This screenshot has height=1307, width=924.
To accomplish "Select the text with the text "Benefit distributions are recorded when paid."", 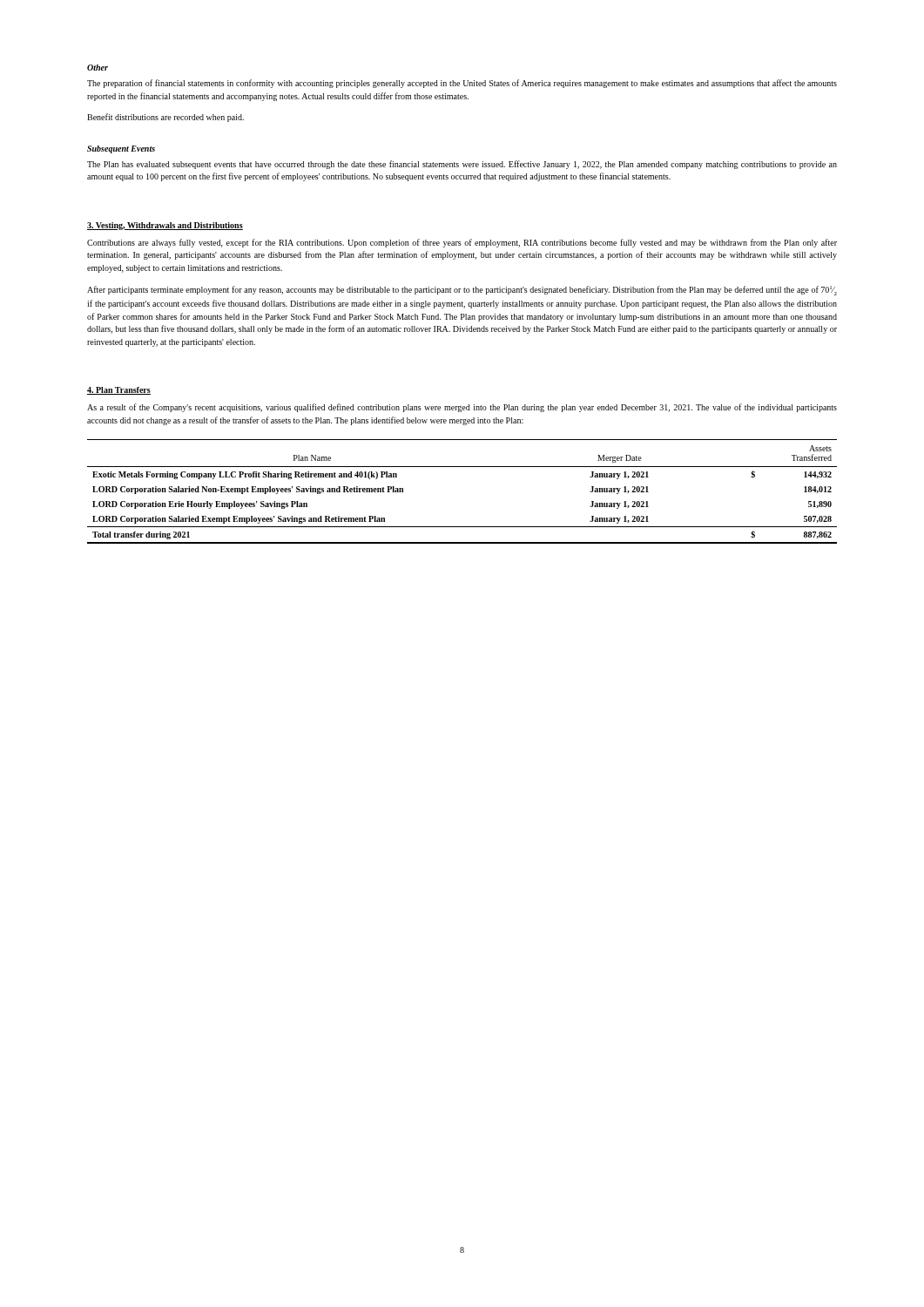I will (166, 117).
